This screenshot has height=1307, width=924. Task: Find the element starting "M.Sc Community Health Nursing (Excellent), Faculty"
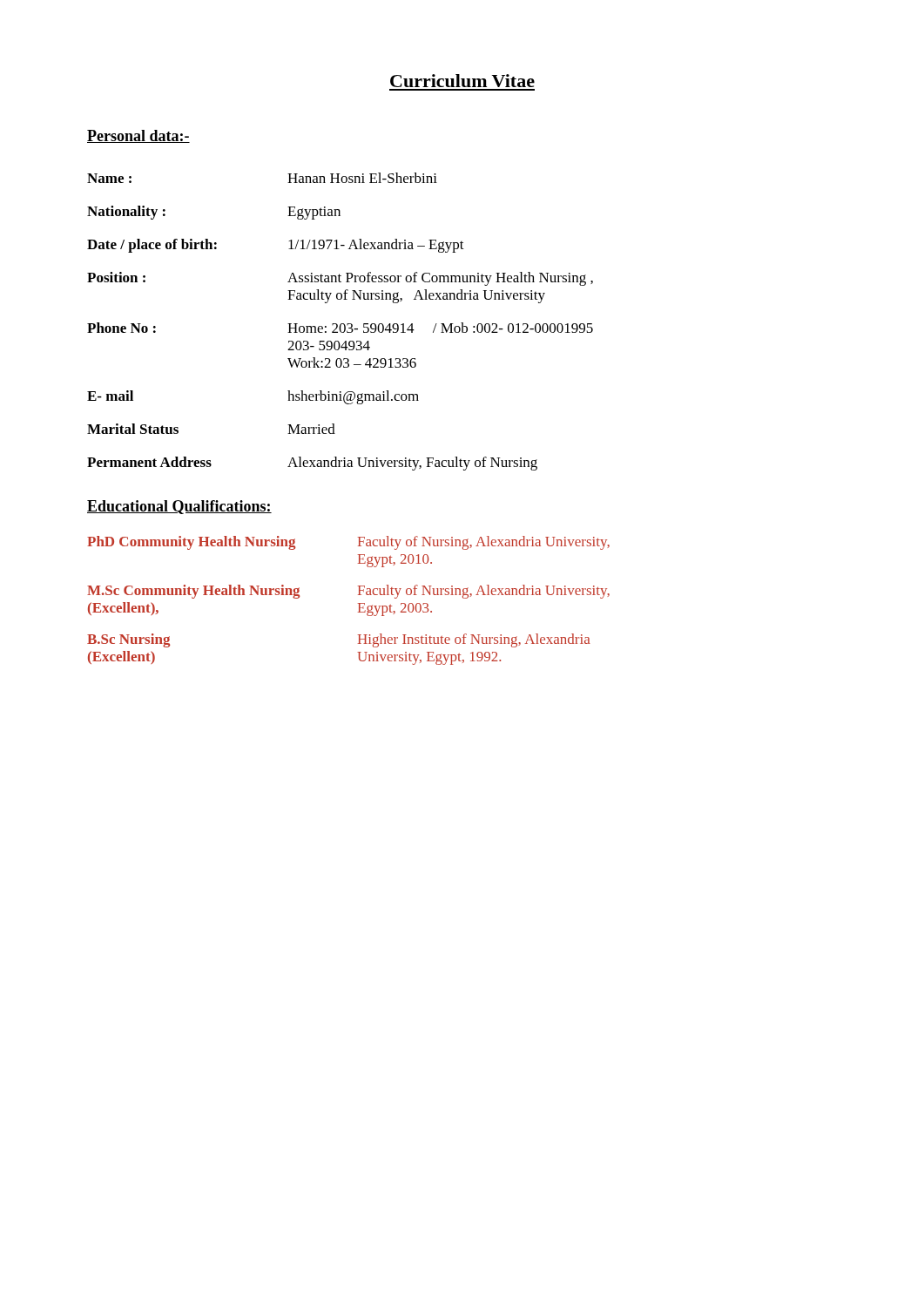coord(462,599)
